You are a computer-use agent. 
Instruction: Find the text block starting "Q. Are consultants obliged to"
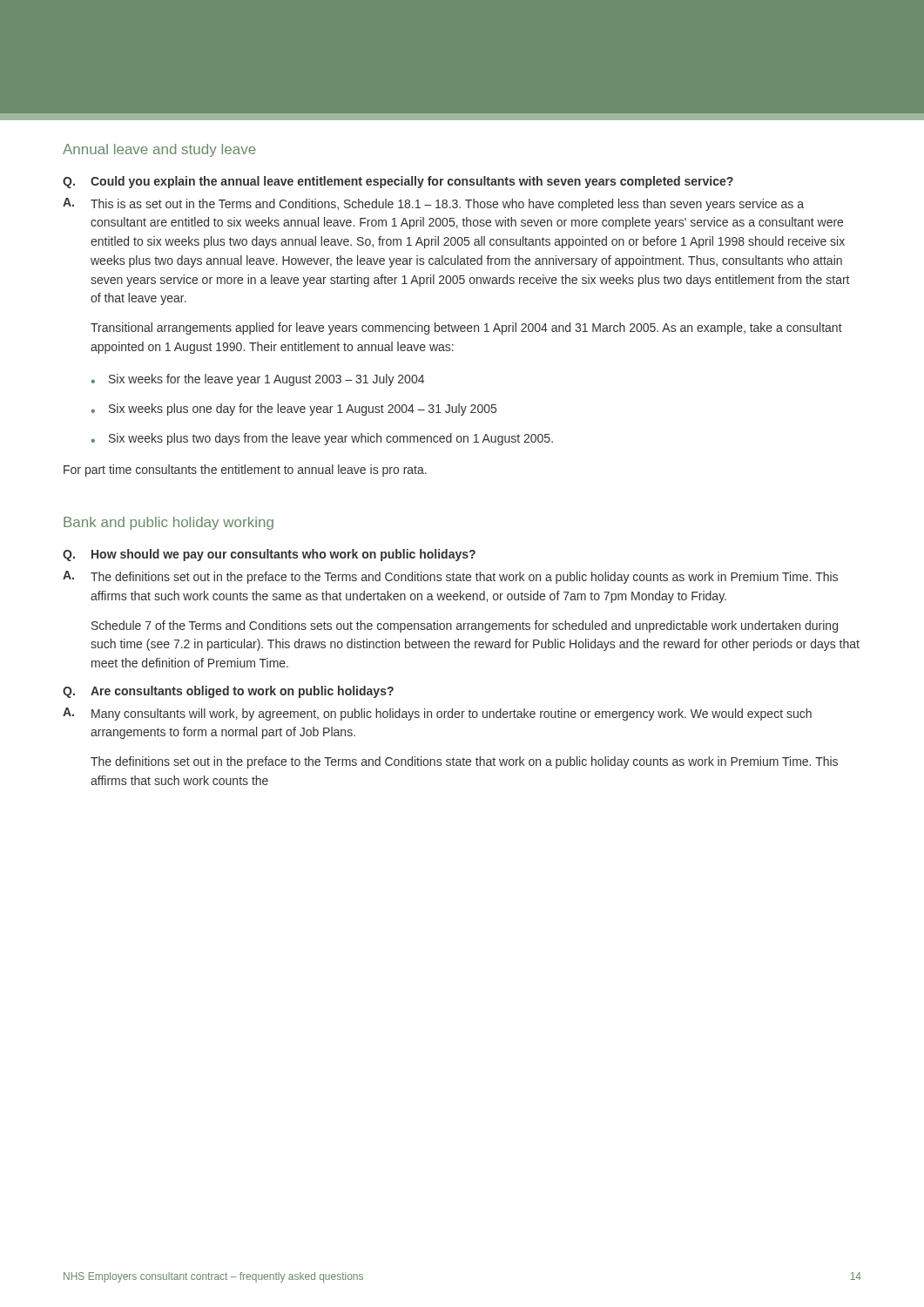pyautogui.click(x=228, y=692)
